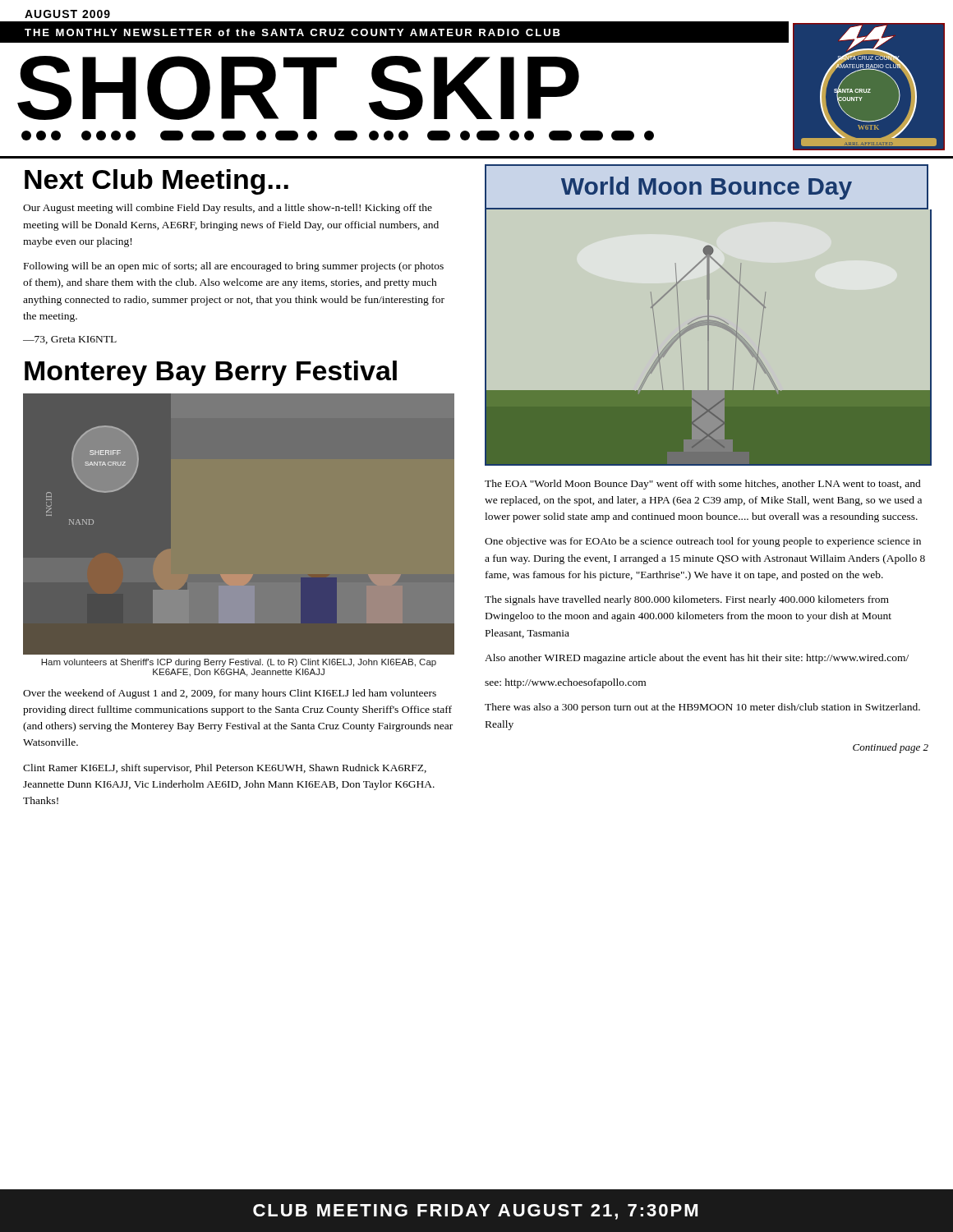Point to "see: http://www.echoesofapollo.com"
Image resolution: width=953 pixels, height=1232 pixels.
pyautogui.click(x=566, y=682)
